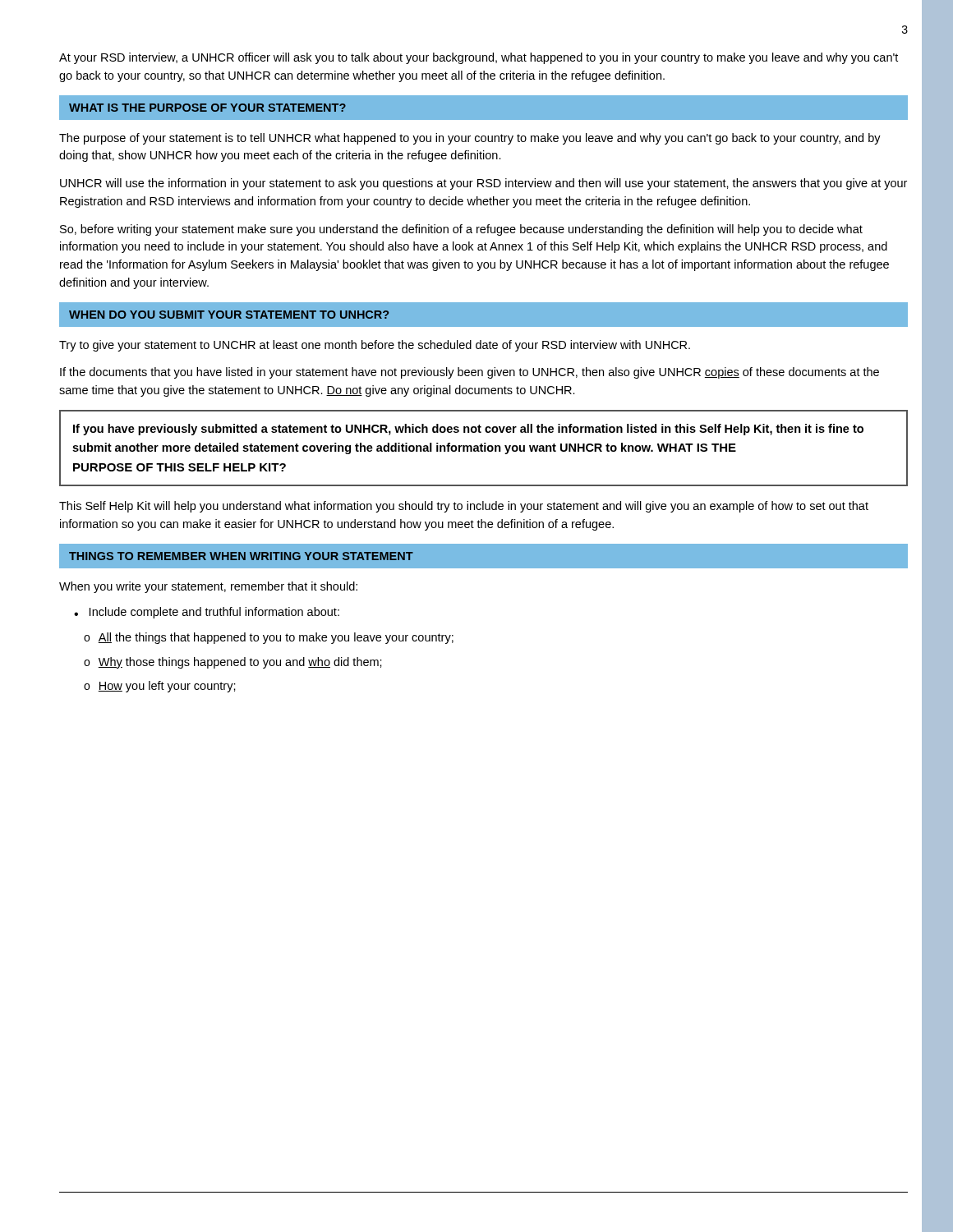Select the element starting "Why those things"
The width and height of the screenshot is (953, 1232).
click(x=240, y=662)
